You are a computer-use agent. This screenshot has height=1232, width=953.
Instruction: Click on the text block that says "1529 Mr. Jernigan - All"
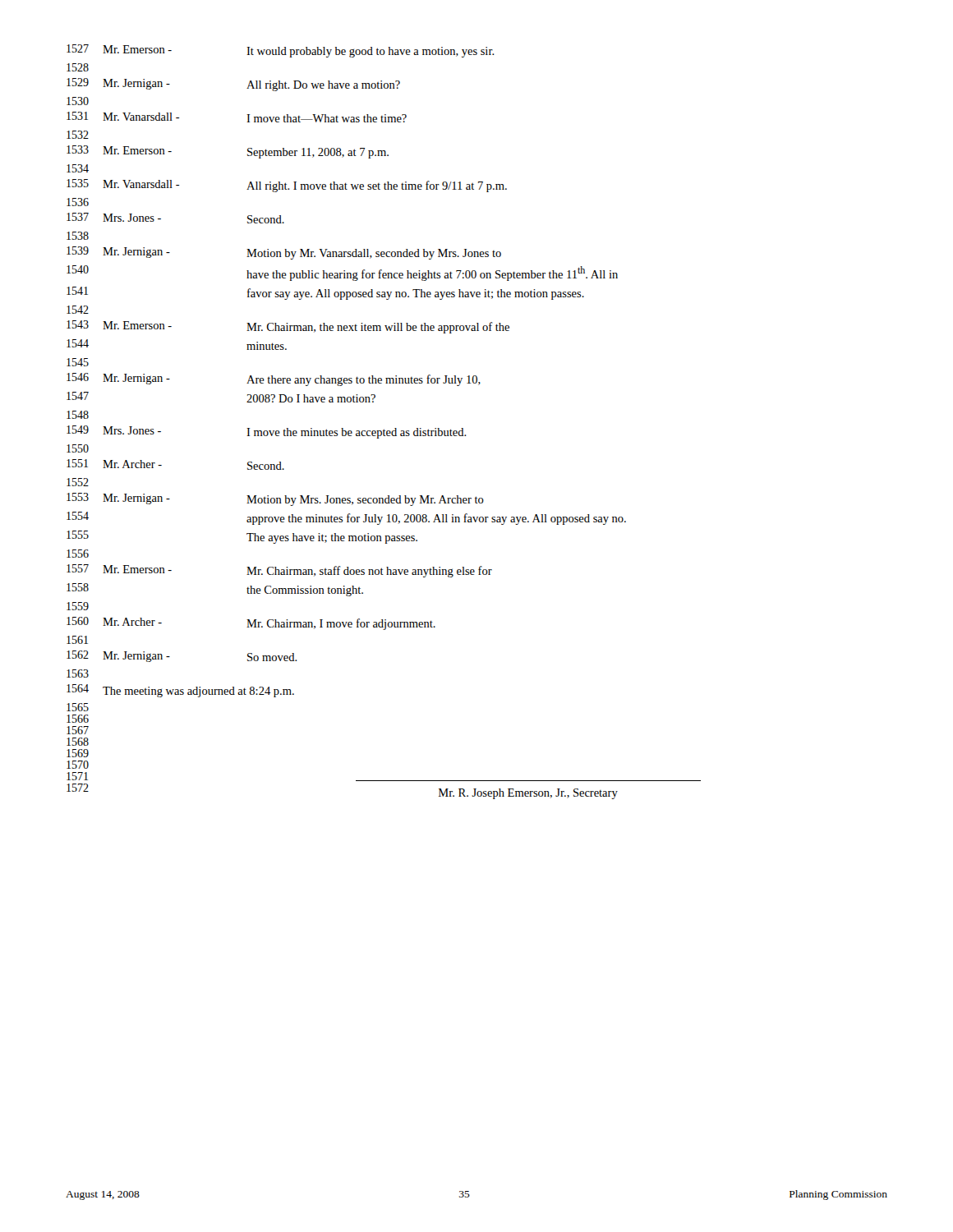click(138, 84)
